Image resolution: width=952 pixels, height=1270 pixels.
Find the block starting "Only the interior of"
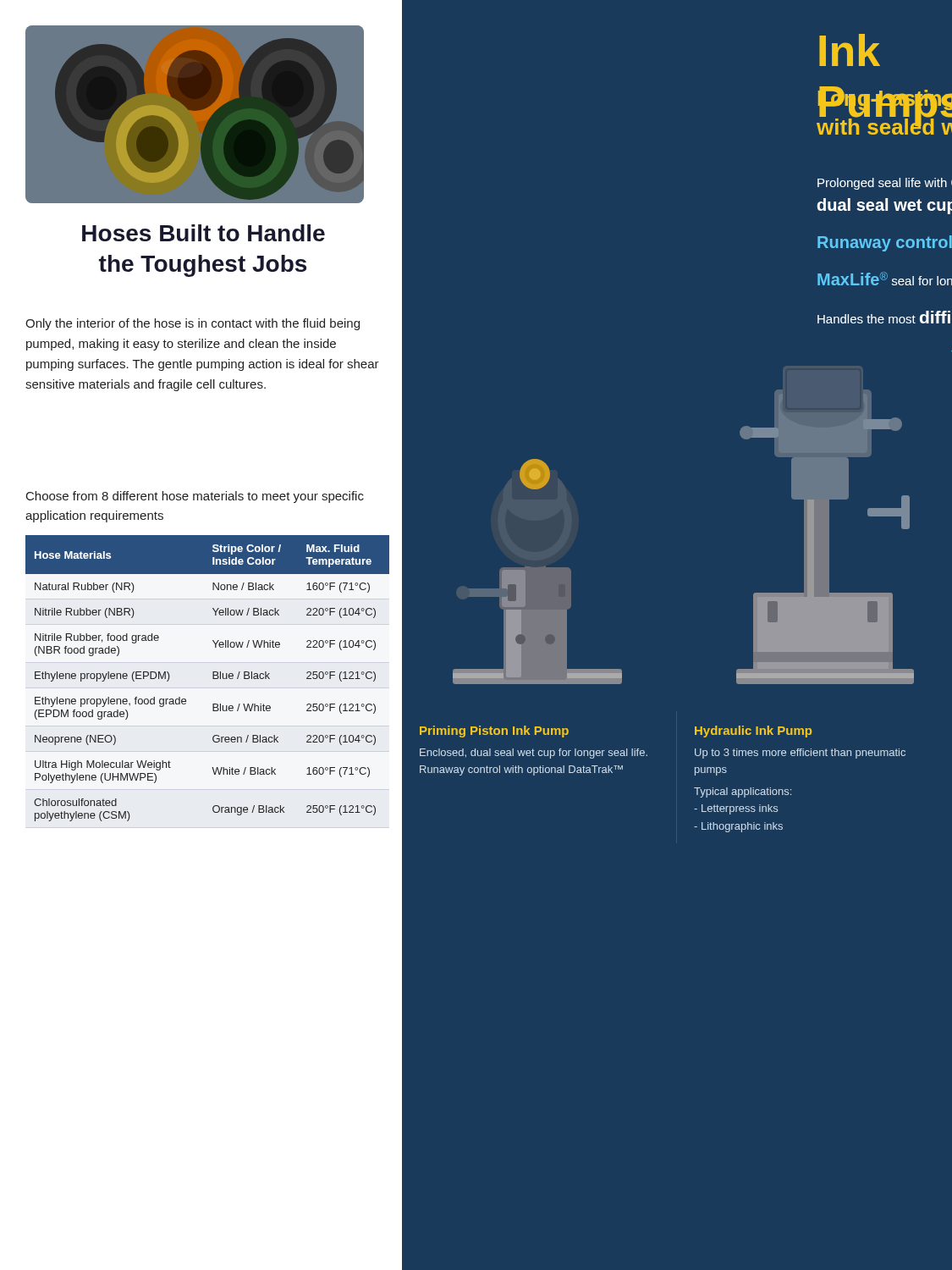202,354
